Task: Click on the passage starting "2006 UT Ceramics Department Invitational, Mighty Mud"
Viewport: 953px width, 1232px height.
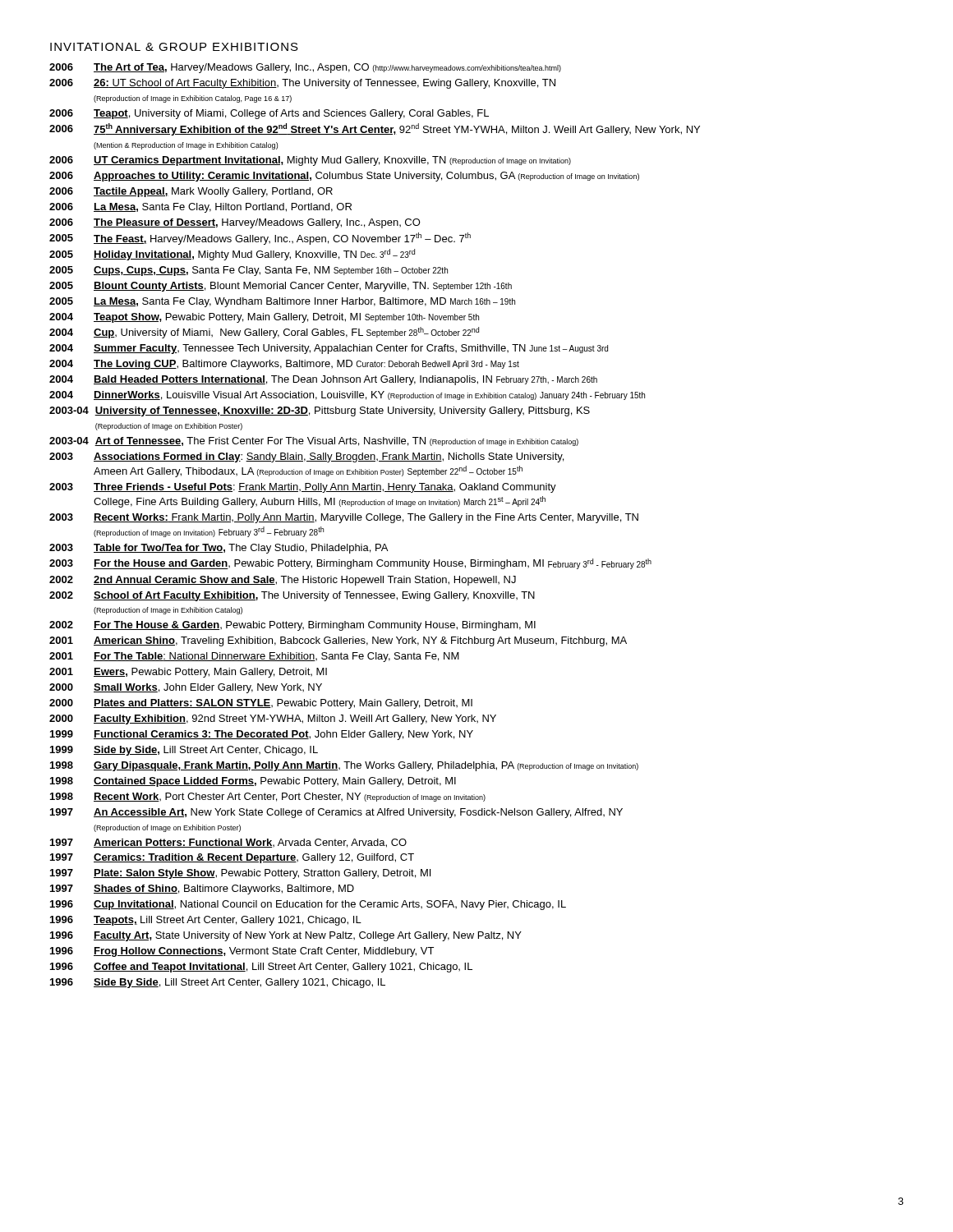Action: (476, 160)
